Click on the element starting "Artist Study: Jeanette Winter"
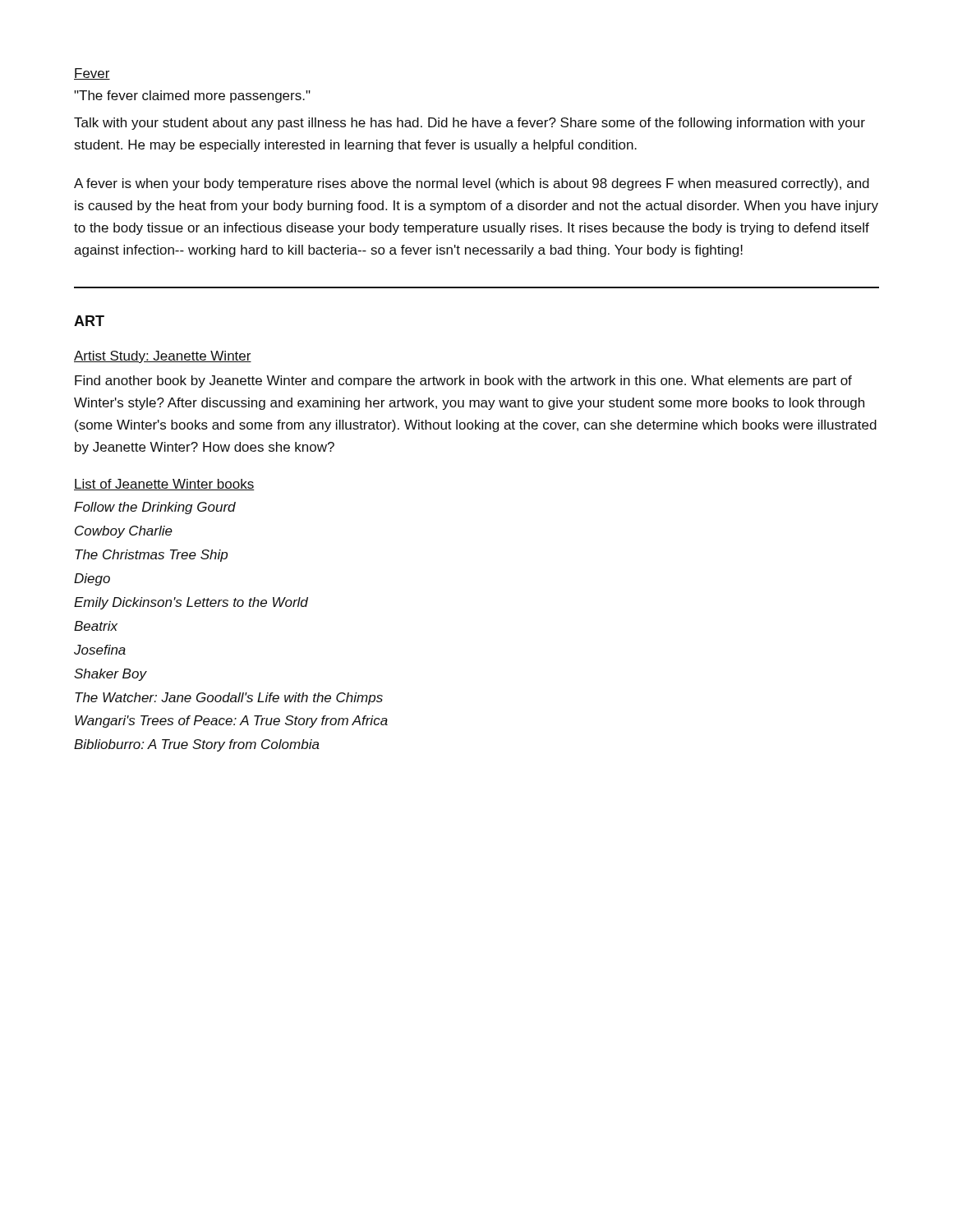The image size is (953, 1232). [x=162, y=356]
